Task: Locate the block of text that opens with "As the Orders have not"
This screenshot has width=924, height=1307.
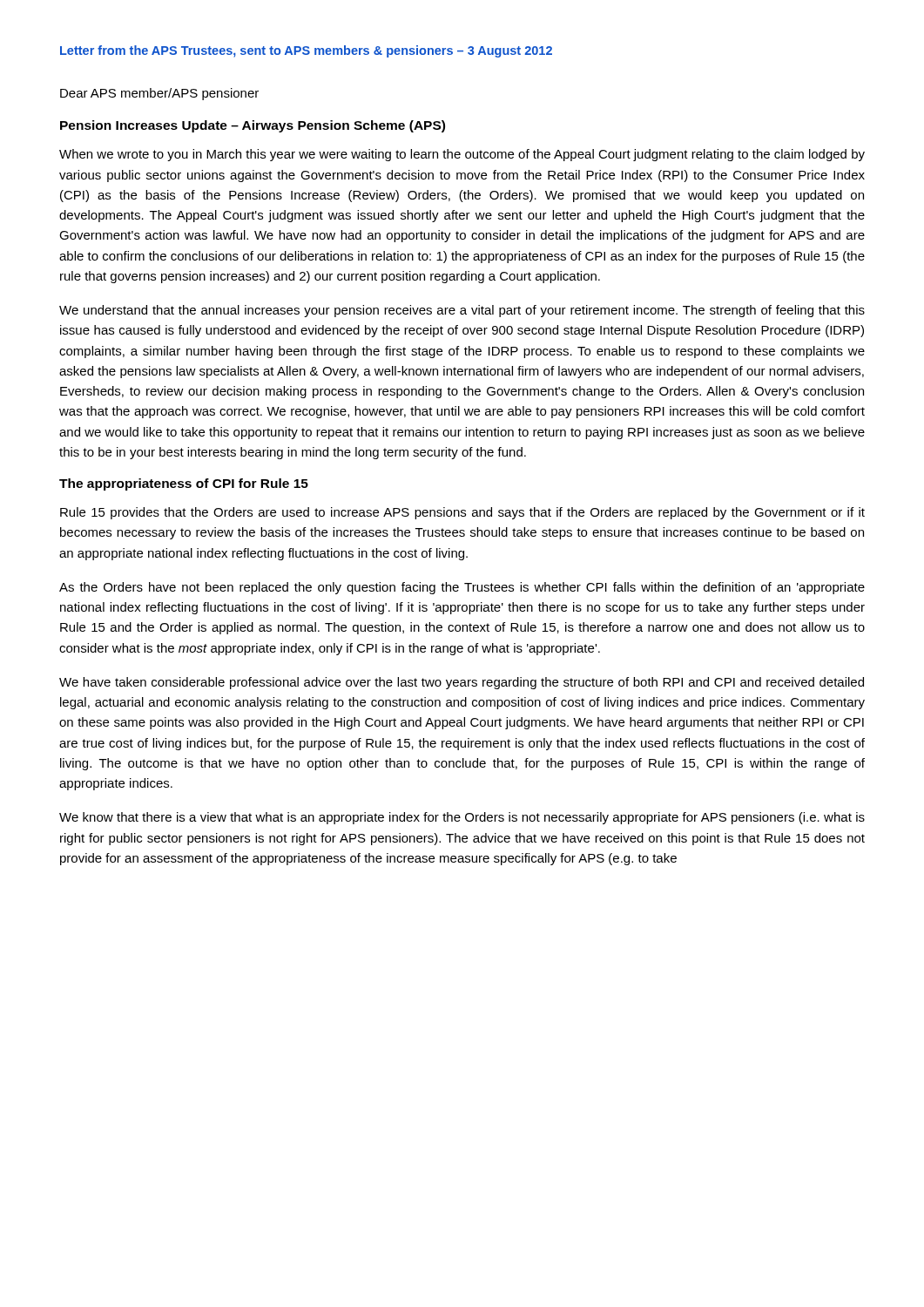Action: click(462, 617)
